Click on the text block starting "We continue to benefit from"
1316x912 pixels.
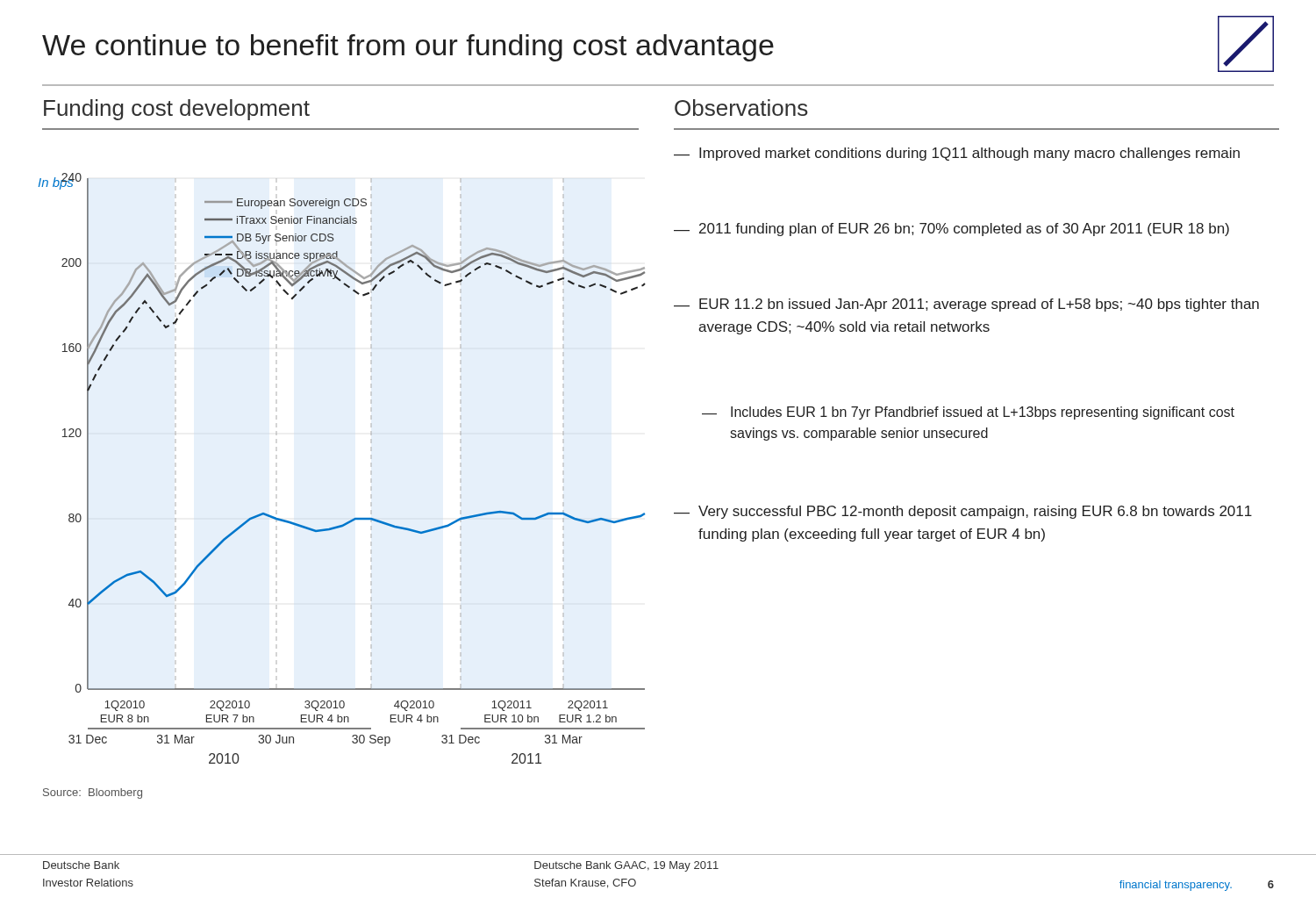408,45
